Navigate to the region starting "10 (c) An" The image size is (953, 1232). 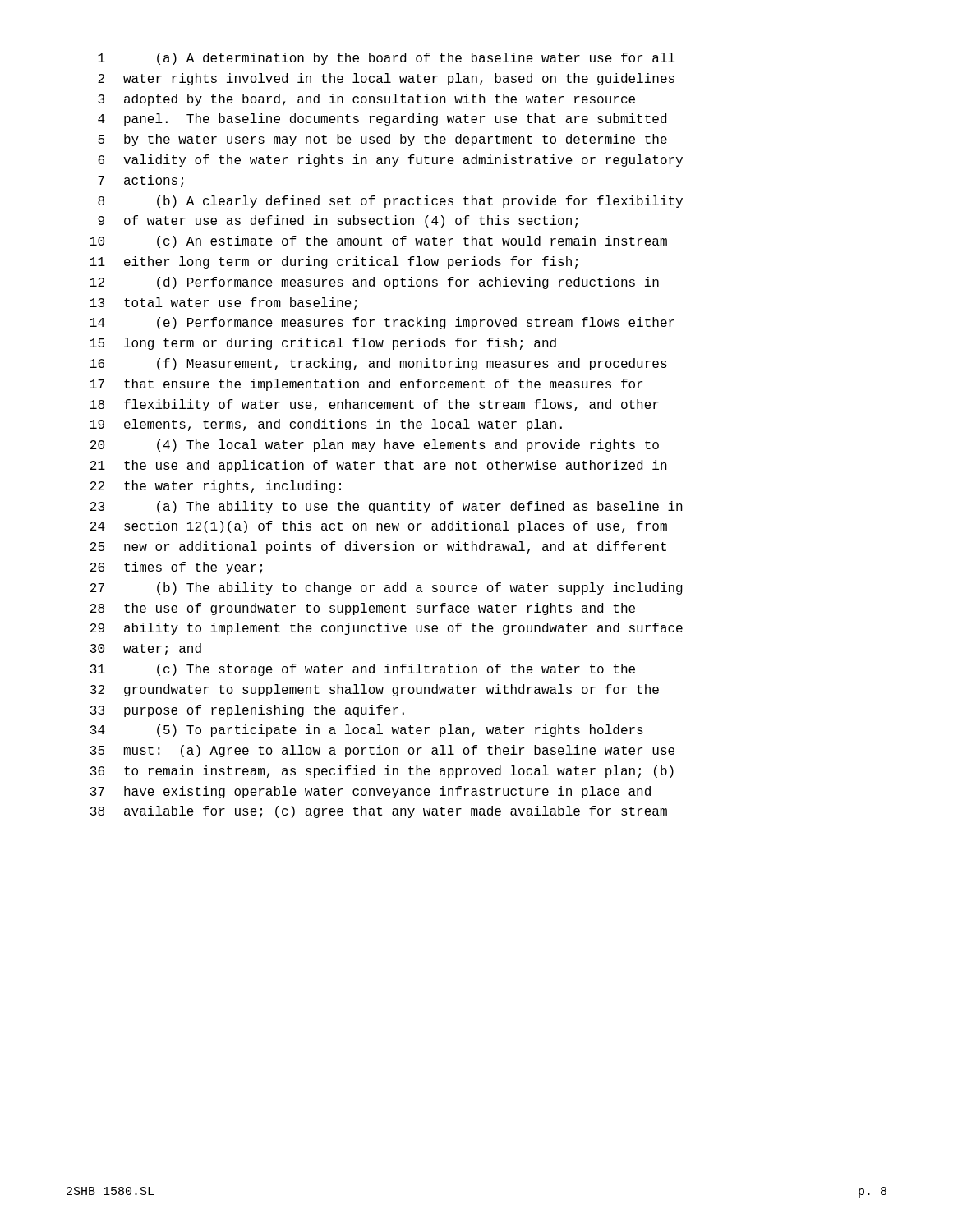[476, 253]
